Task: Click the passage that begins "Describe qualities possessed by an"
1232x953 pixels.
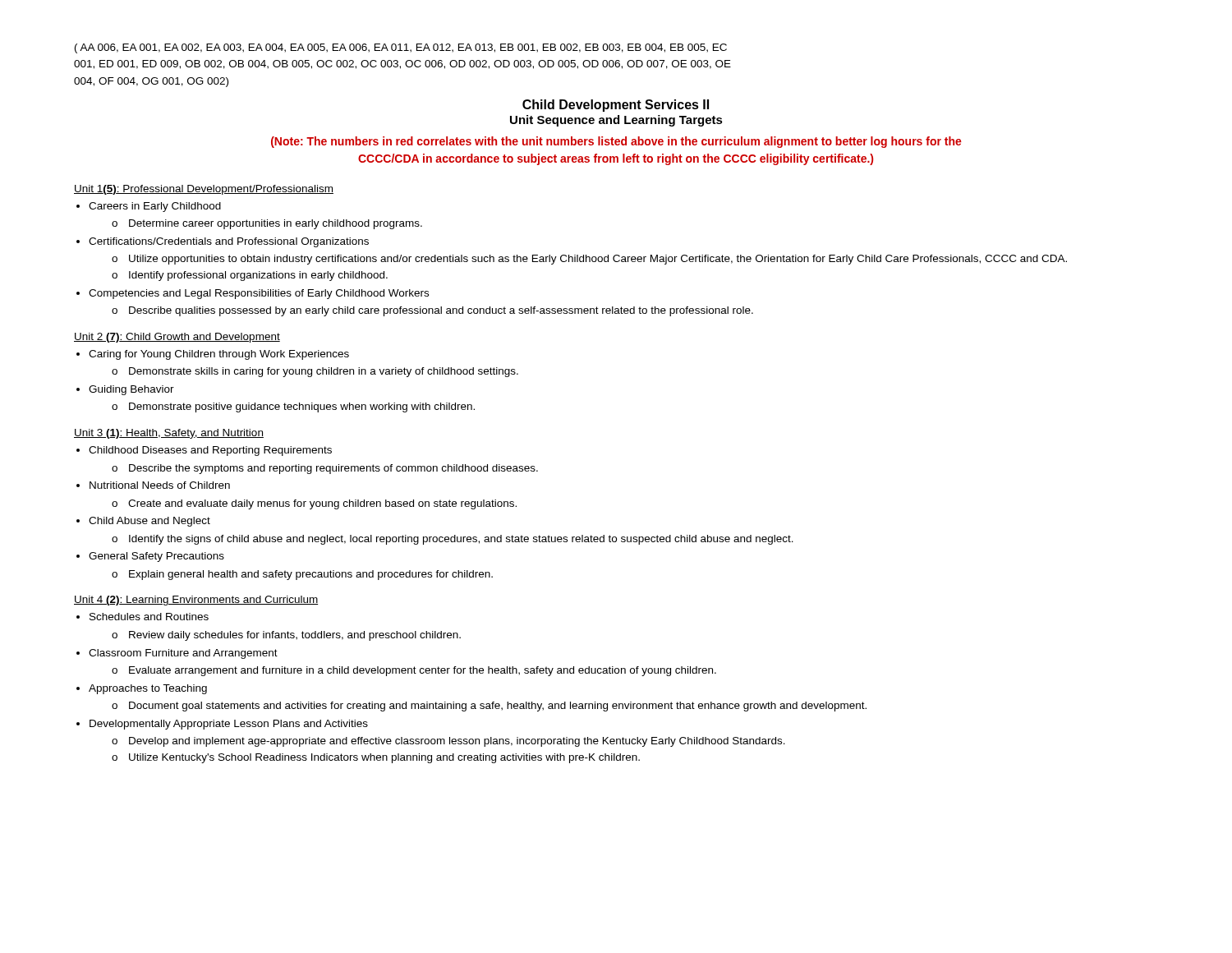Action: [x=441, y=310]
